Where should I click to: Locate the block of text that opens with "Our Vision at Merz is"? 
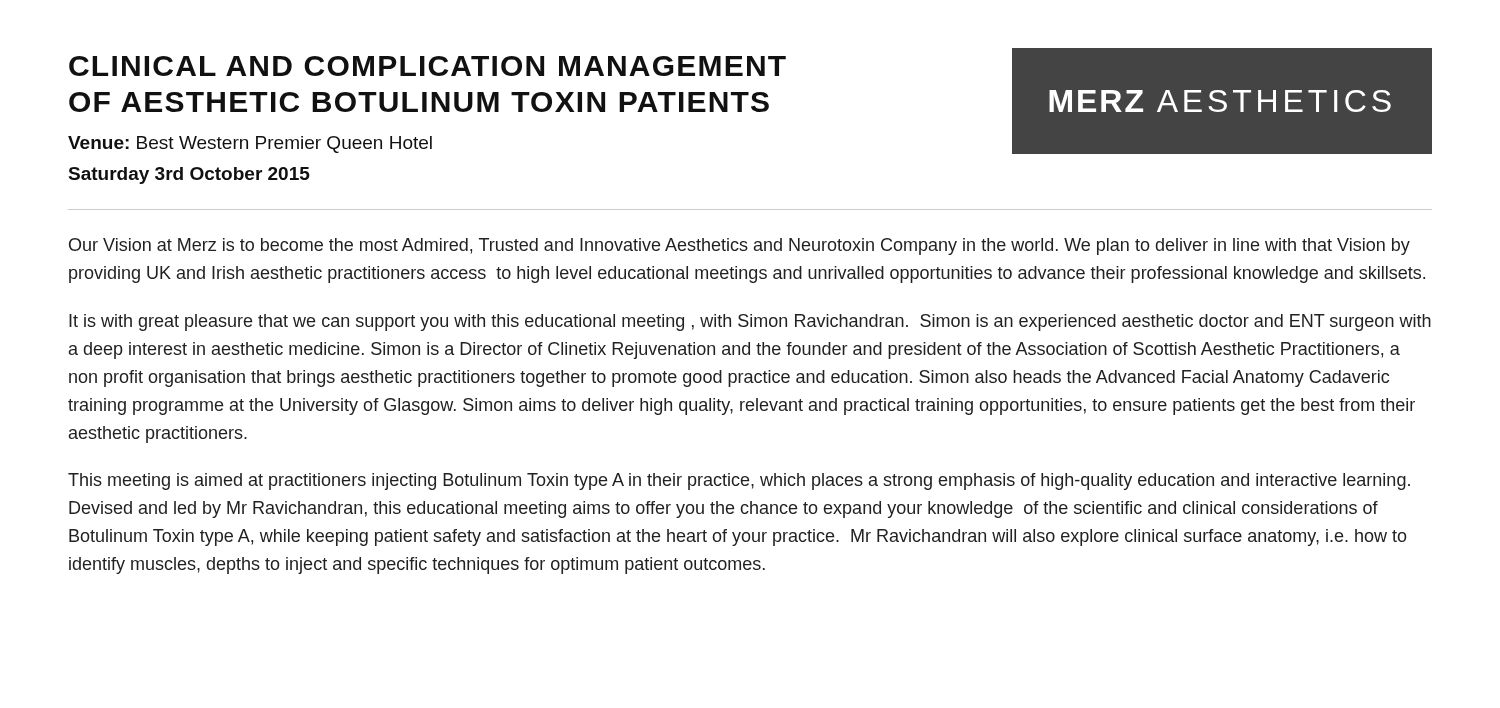pyautogui.click(x=747, y=259)
